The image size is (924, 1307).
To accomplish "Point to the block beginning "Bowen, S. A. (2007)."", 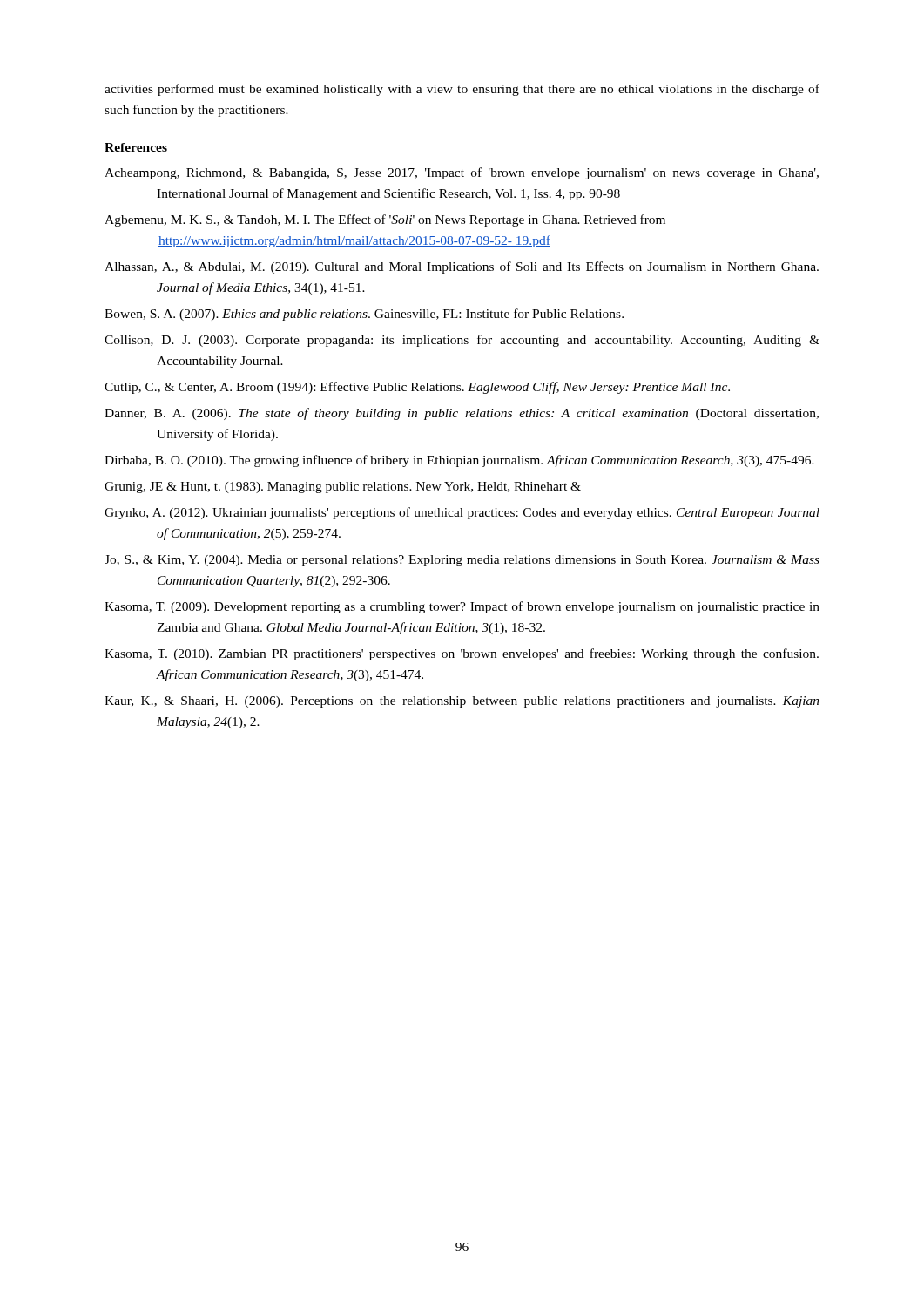I will 364,313.
